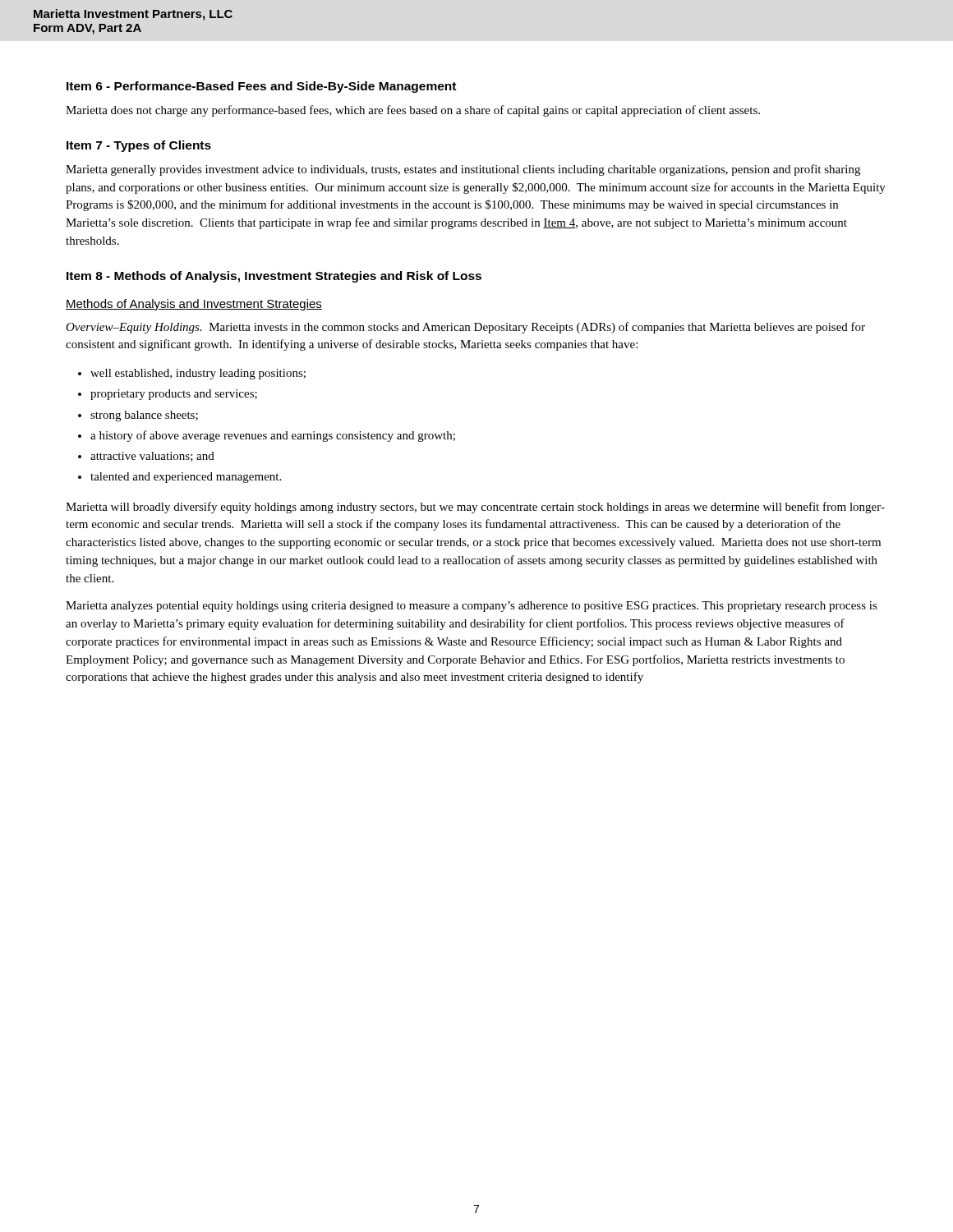Click where it says "well established, industry leading positions;"
The height and width of the screenshot is (1232, 953).
coord(198,373)
